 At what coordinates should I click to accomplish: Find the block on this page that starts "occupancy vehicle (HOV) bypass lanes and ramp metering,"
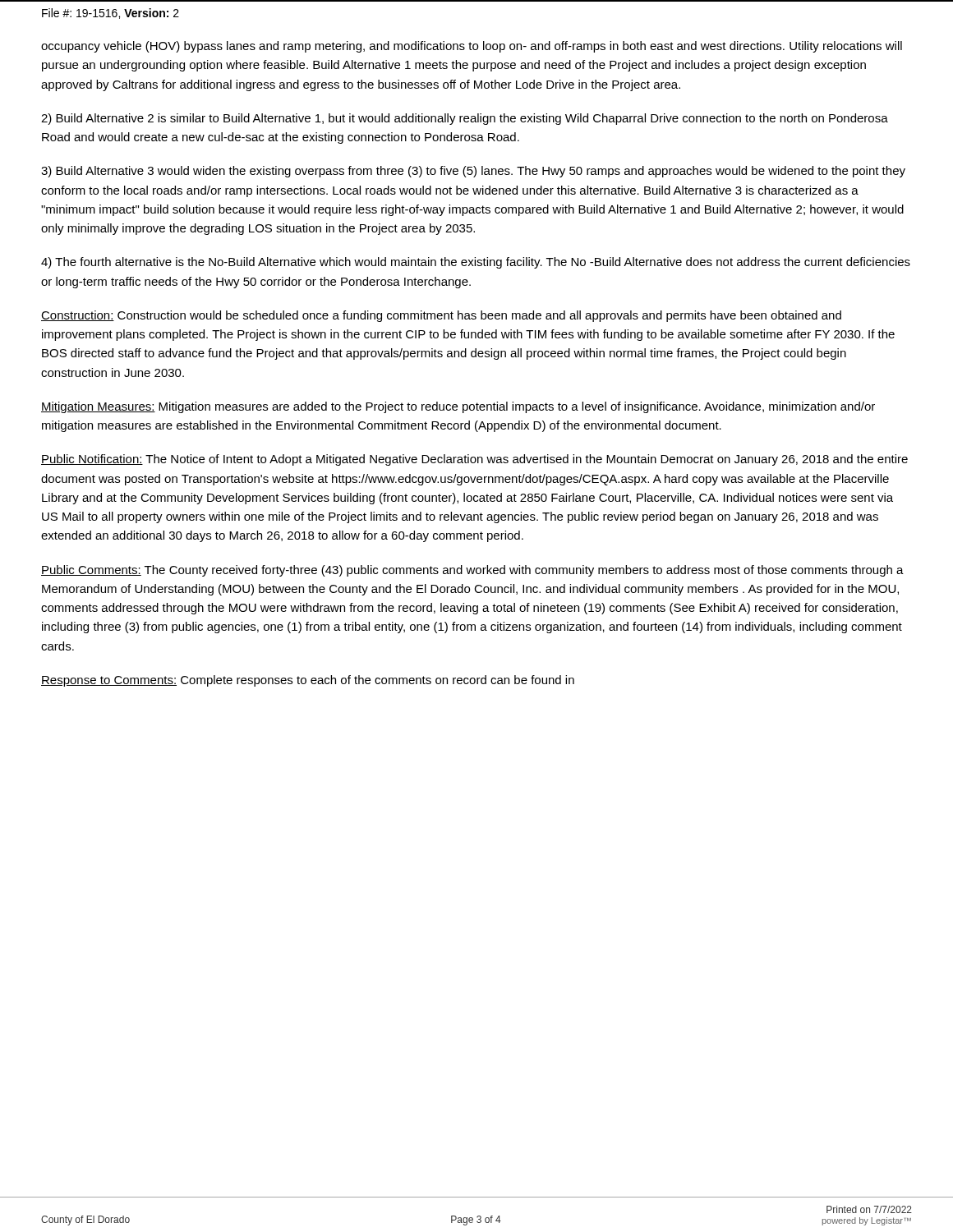[x=472, y=65]
